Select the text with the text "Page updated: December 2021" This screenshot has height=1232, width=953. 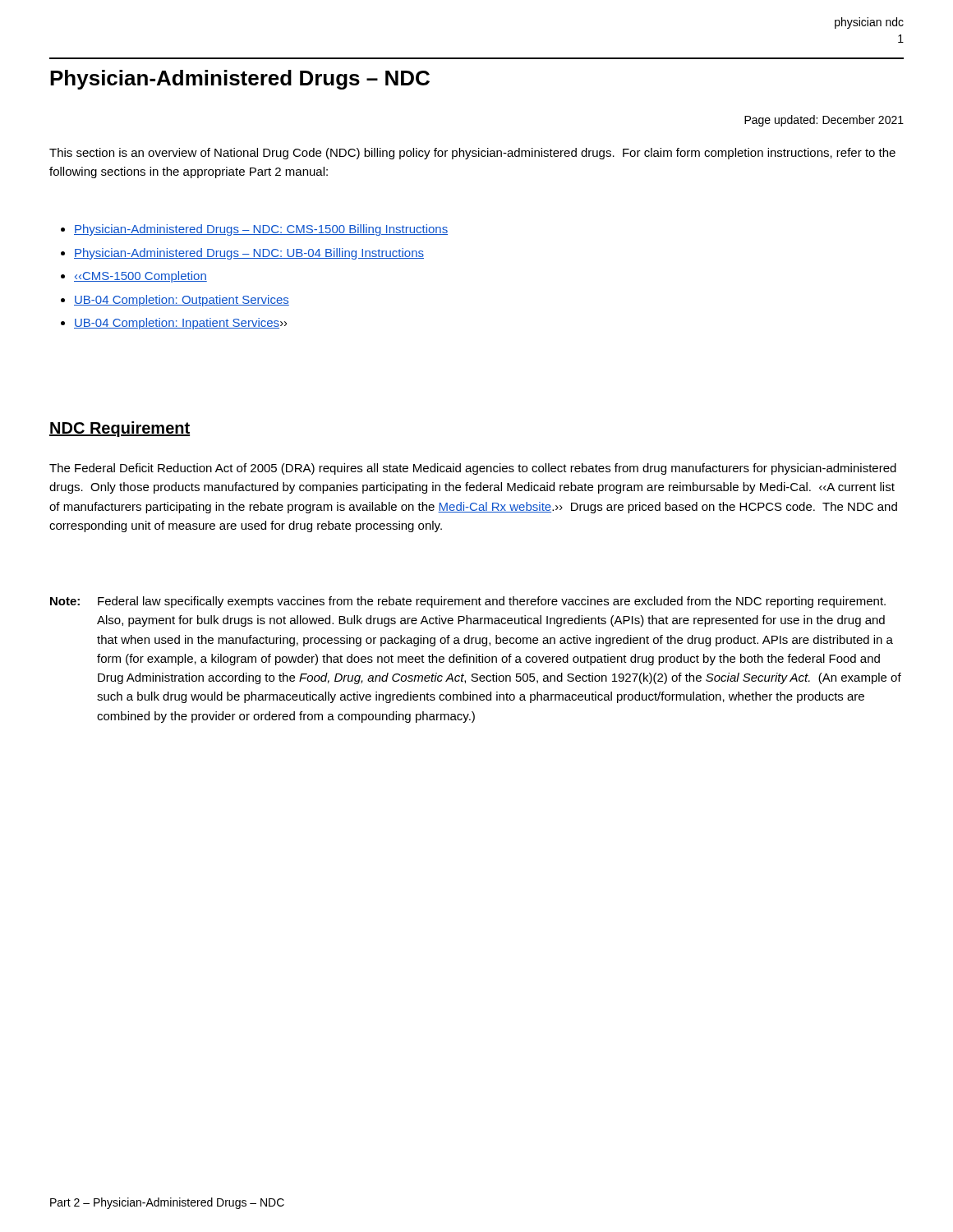[824, 120]
